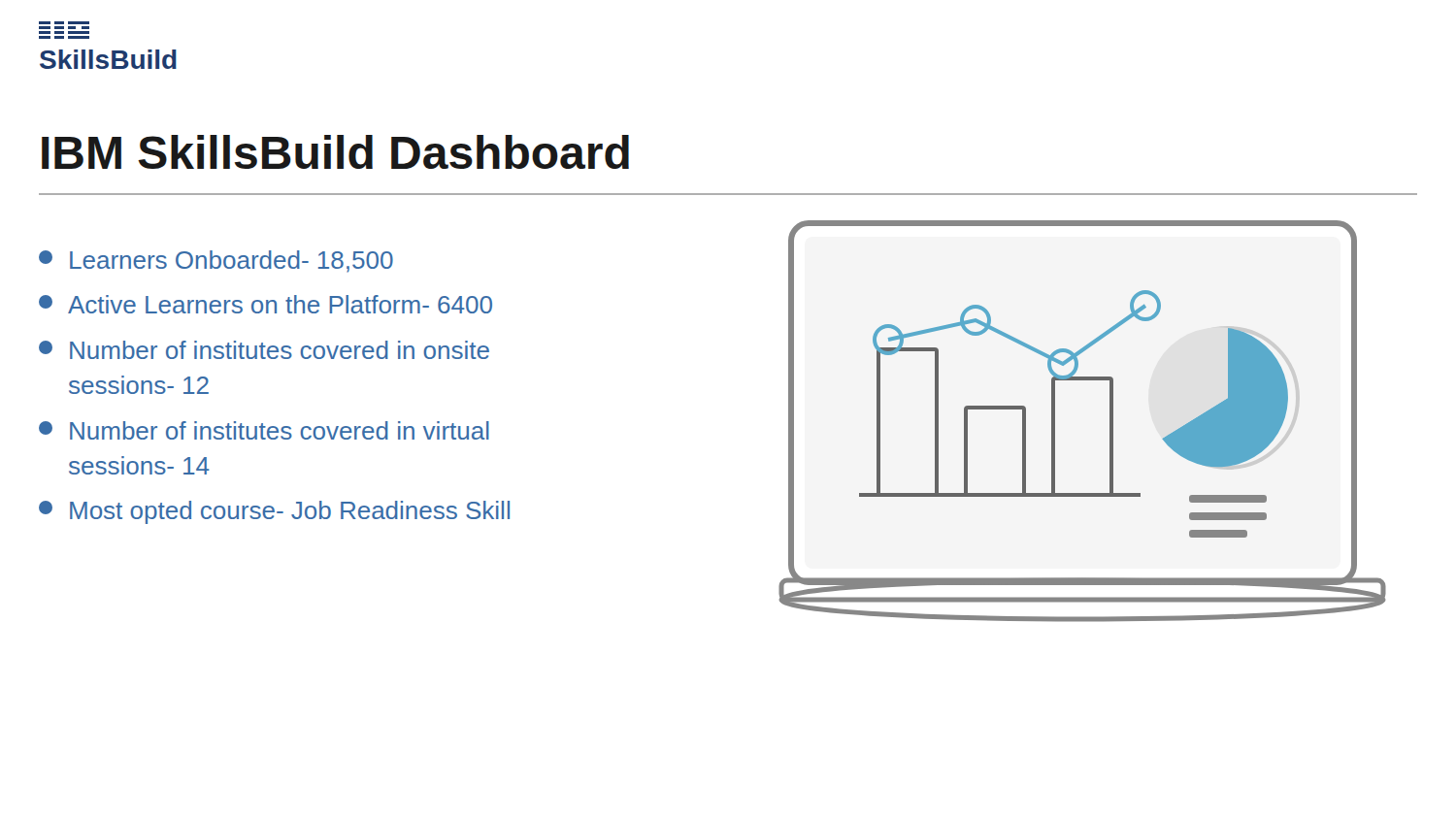
Task: Select the list item containing "Learners Onboarded- 18,500"
Action: pos(349,260)
